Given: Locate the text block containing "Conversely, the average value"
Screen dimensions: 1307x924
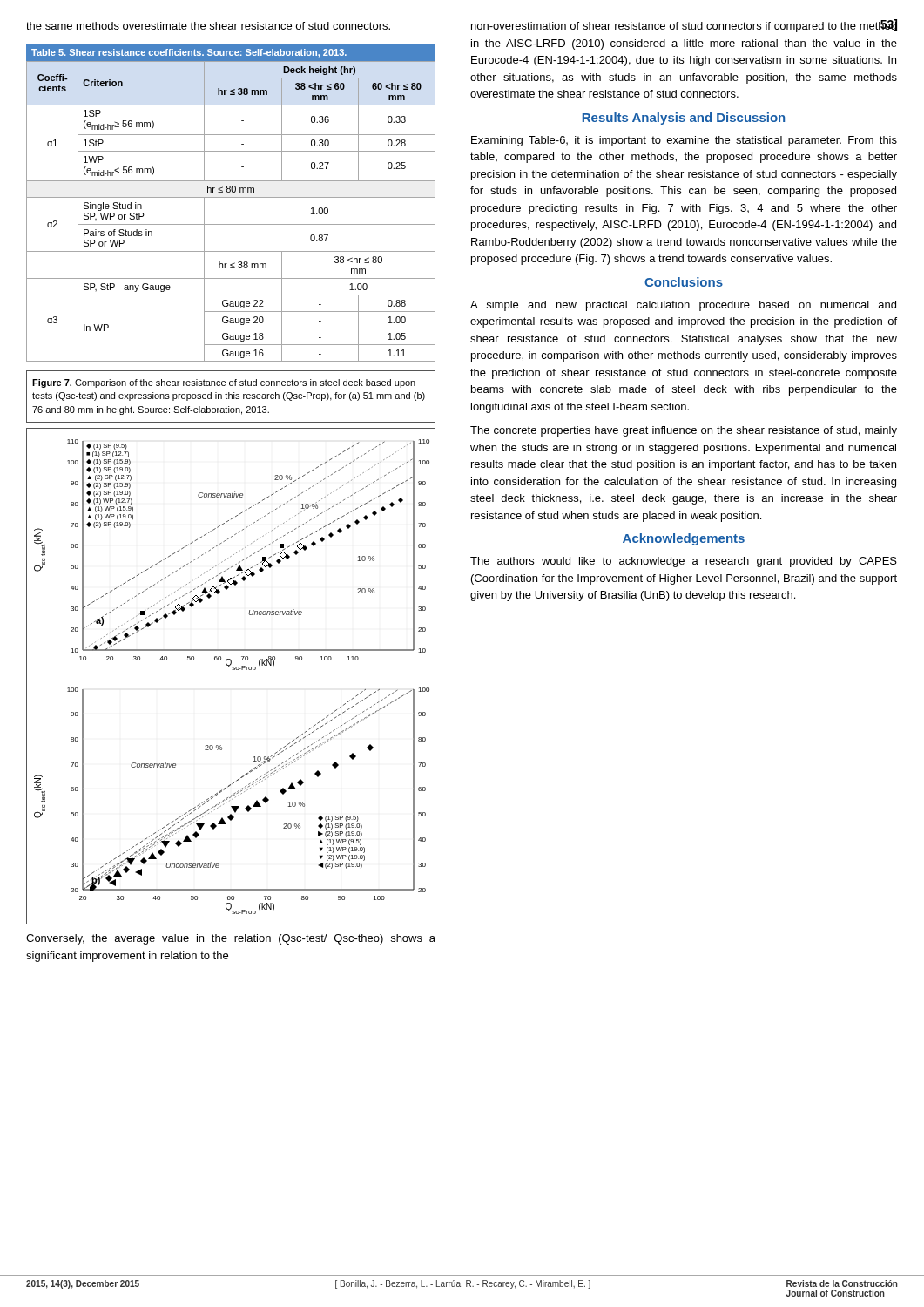Looking at the screenshot, I should pos(231,947).
